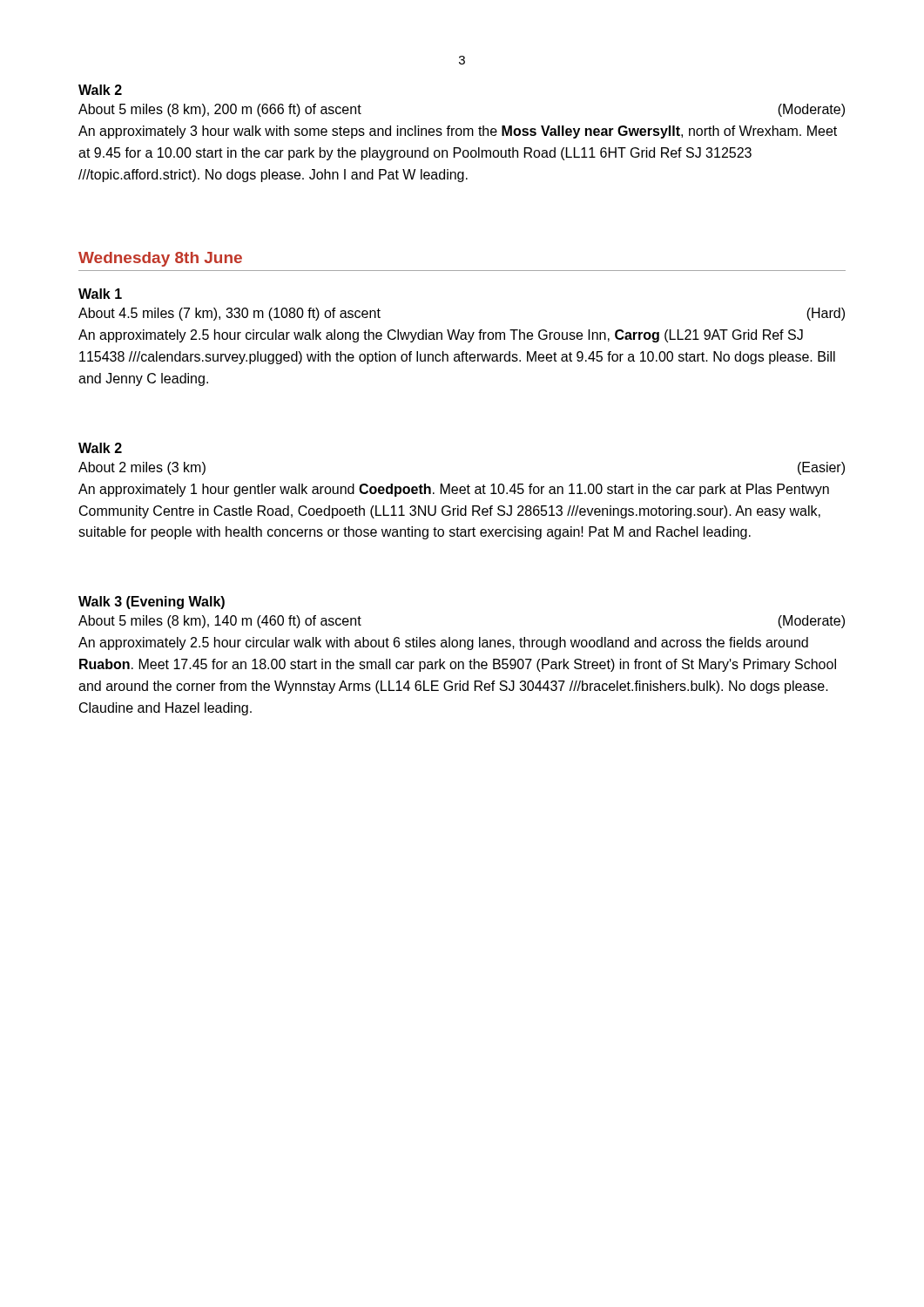Select the section header containing "Walk 1"

100,294
